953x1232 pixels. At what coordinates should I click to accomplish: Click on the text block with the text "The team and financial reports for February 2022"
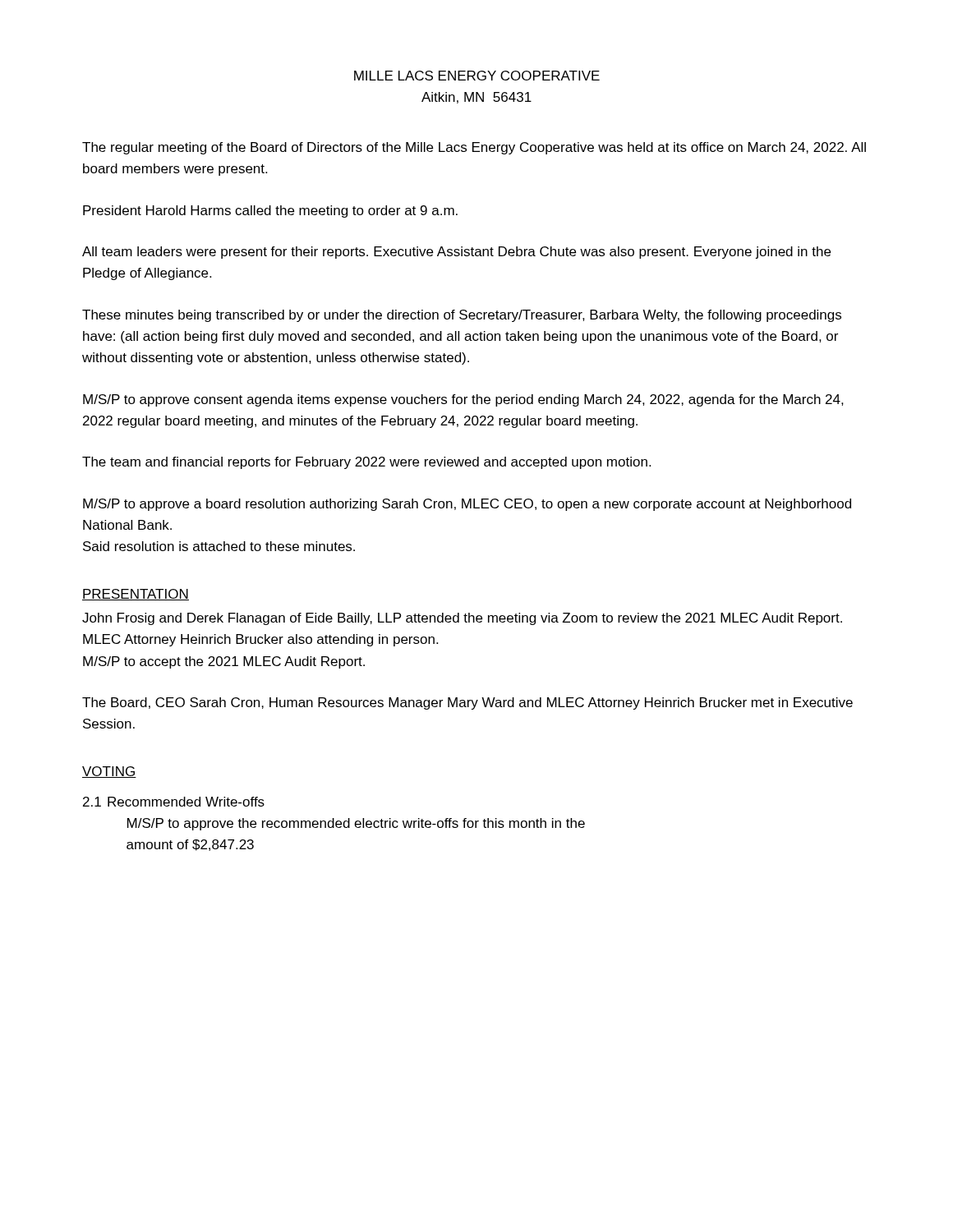coord(367,462)
